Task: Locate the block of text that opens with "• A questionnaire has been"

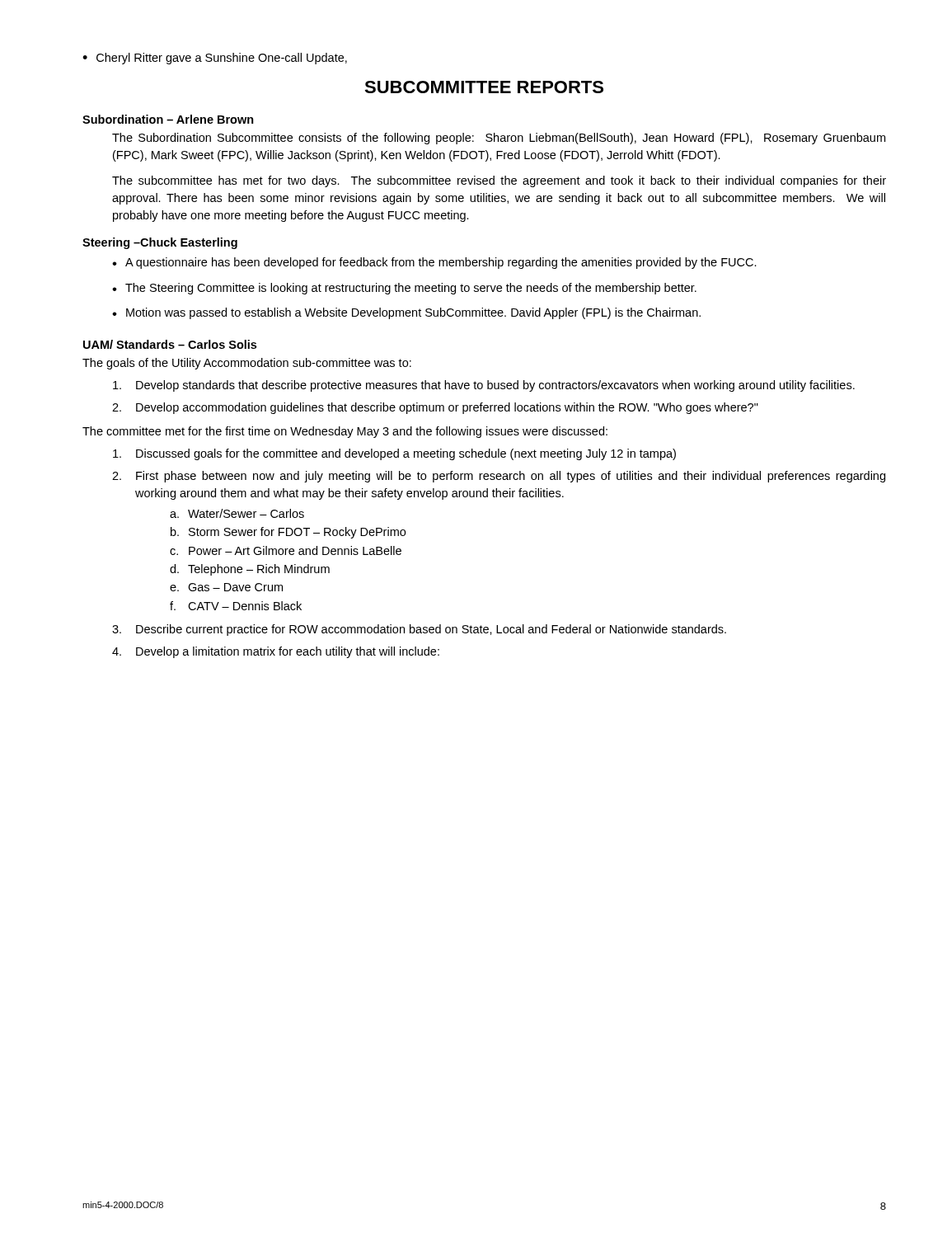Action: click(x=435, y=264)
